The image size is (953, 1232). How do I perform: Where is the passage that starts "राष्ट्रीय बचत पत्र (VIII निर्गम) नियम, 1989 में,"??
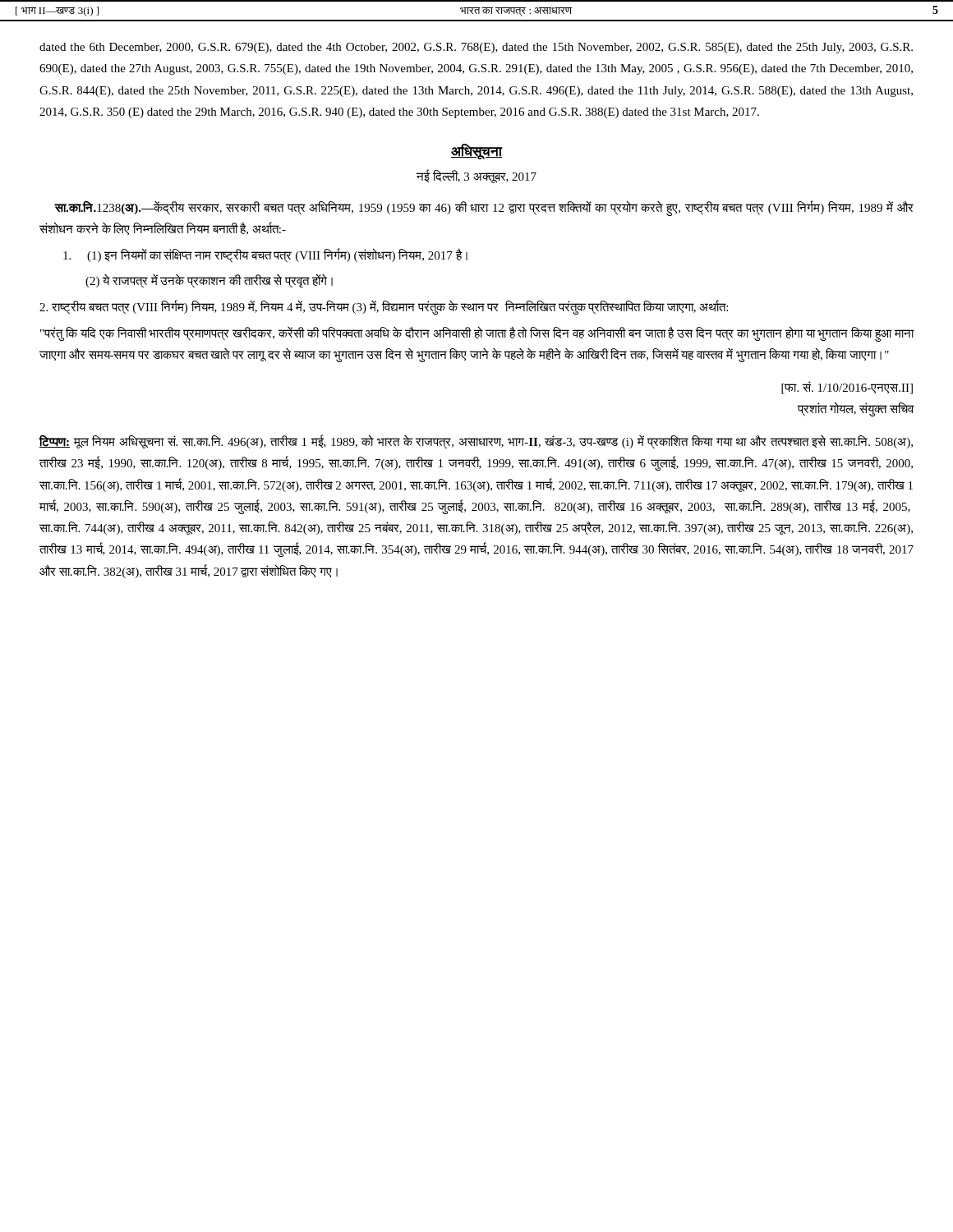(x=384, y=307)
